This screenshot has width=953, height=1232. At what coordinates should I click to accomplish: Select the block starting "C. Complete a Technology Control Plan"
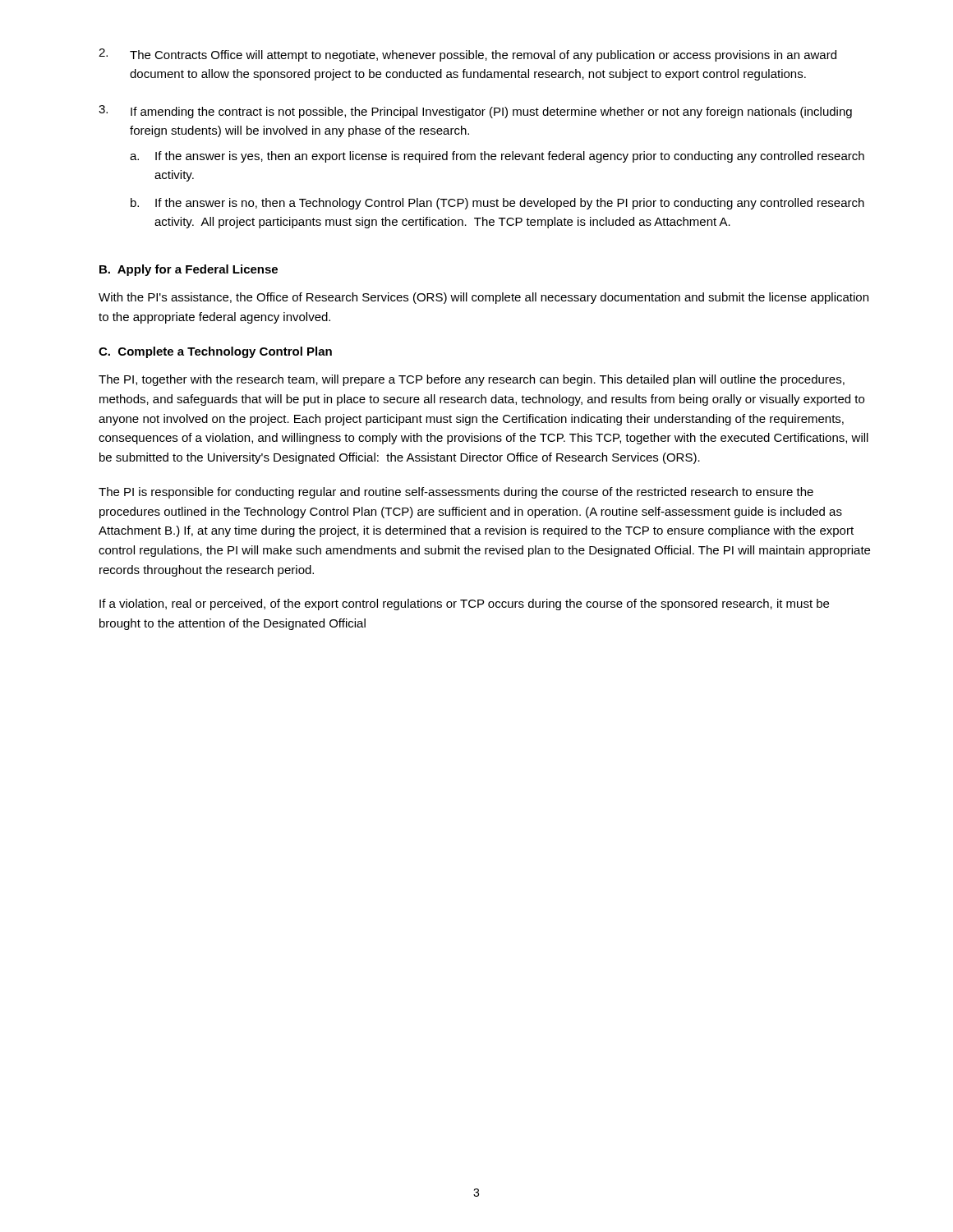point(216,351)
